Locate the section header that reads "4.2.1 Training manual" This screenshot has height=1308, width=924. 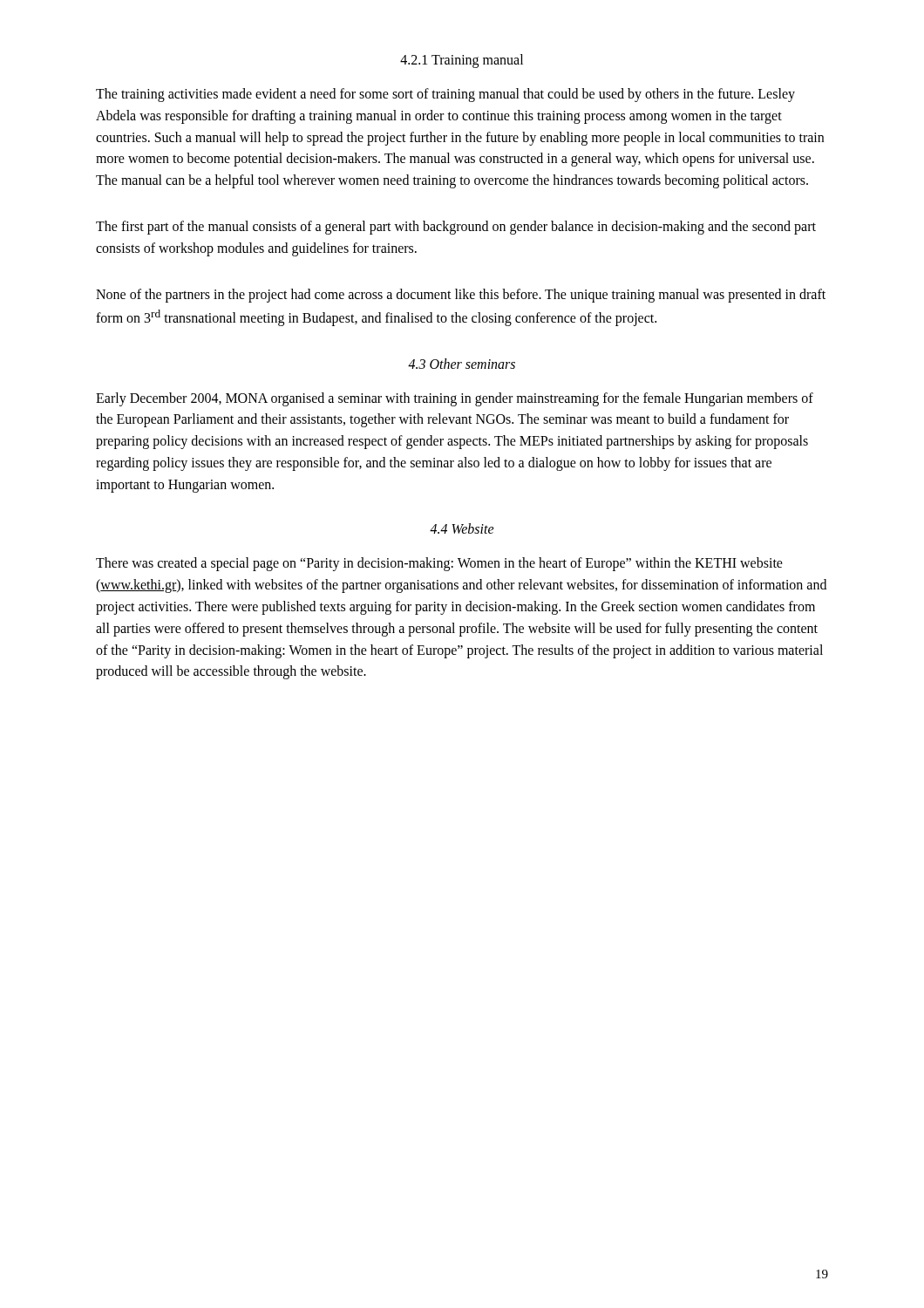click(462, 60)
